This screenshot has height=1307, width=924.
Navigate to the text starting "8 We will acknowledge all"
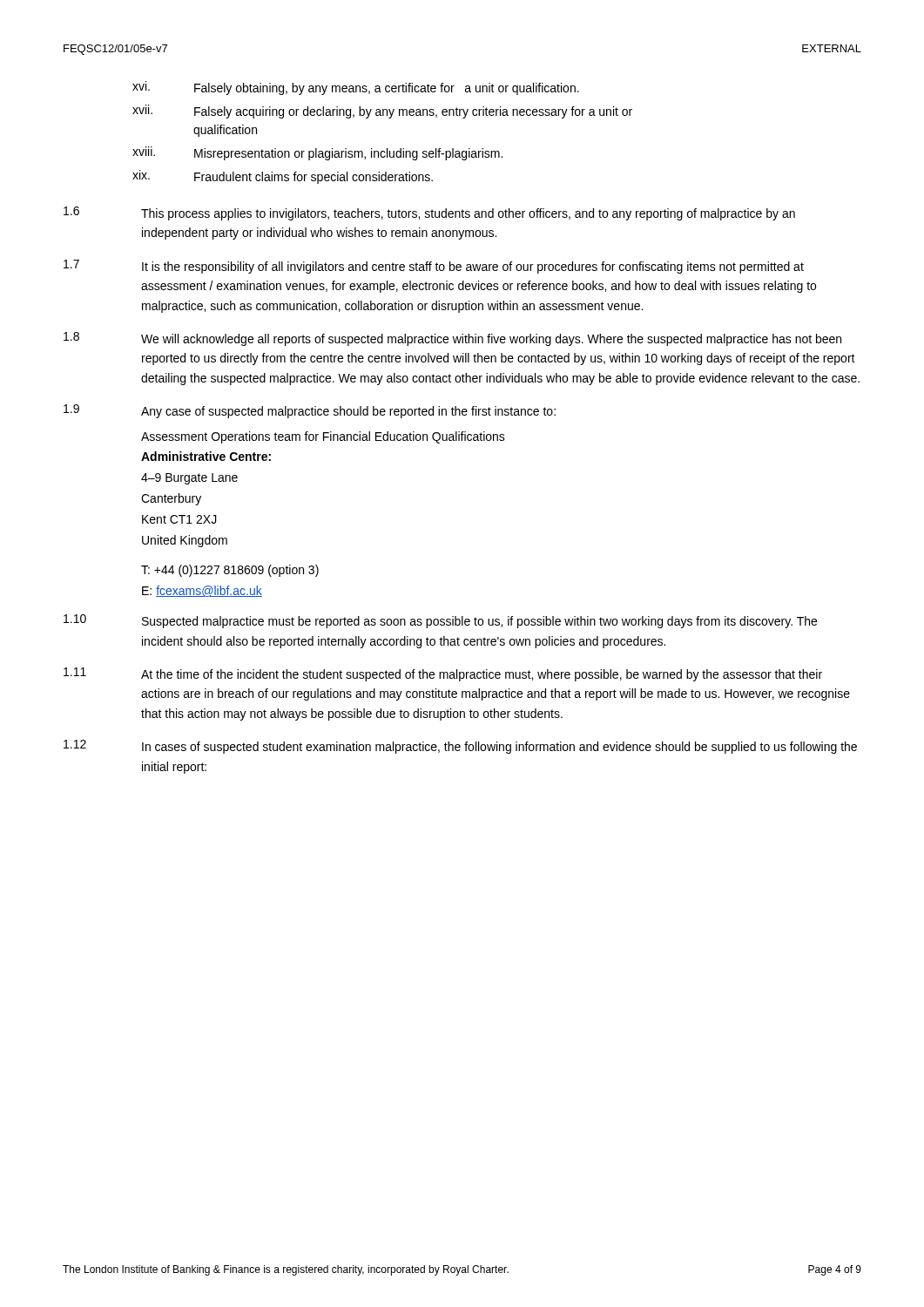tap(462, 359)
